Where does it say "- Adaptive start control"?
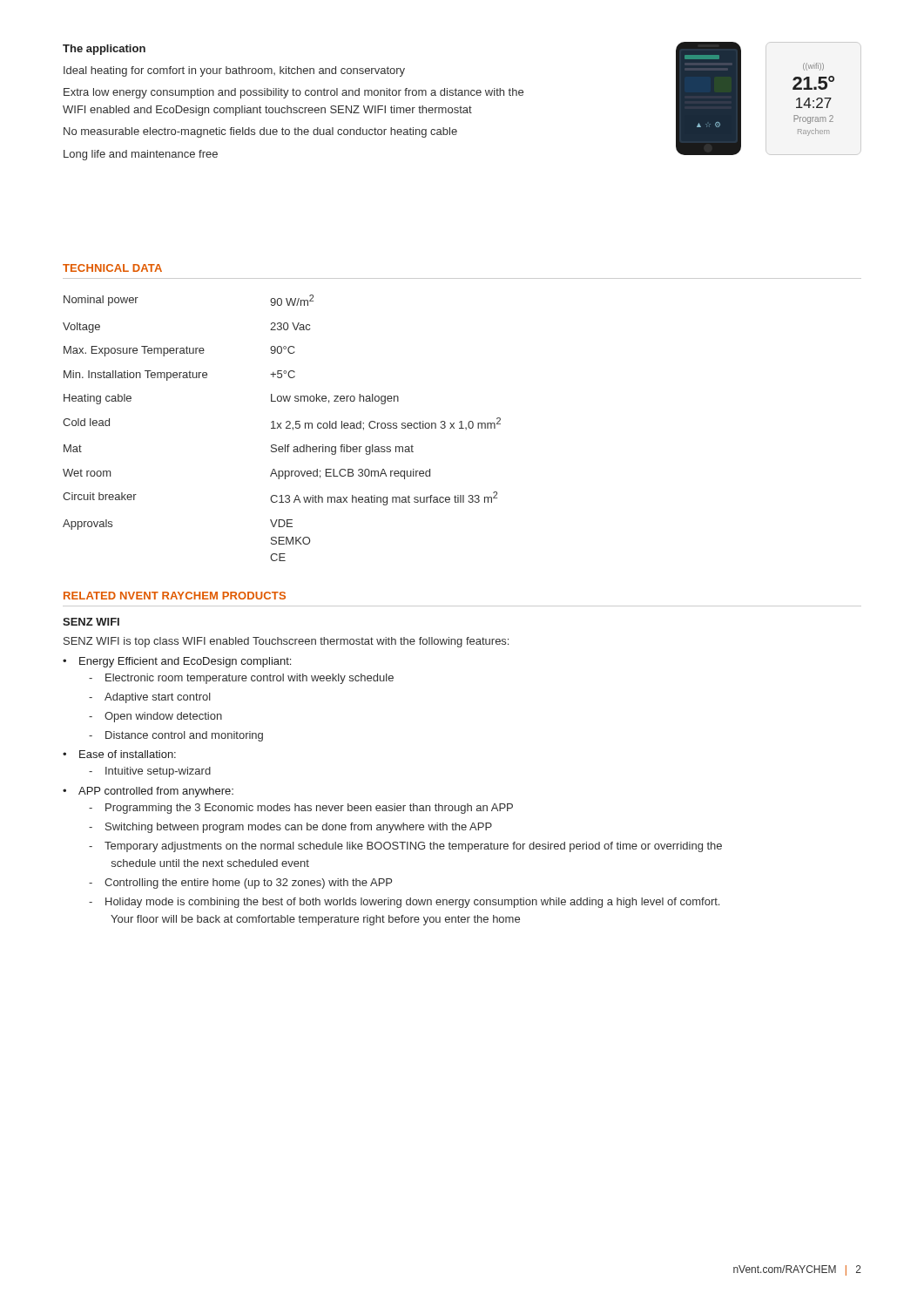924x1307 pixels. (x=150, y=697)
